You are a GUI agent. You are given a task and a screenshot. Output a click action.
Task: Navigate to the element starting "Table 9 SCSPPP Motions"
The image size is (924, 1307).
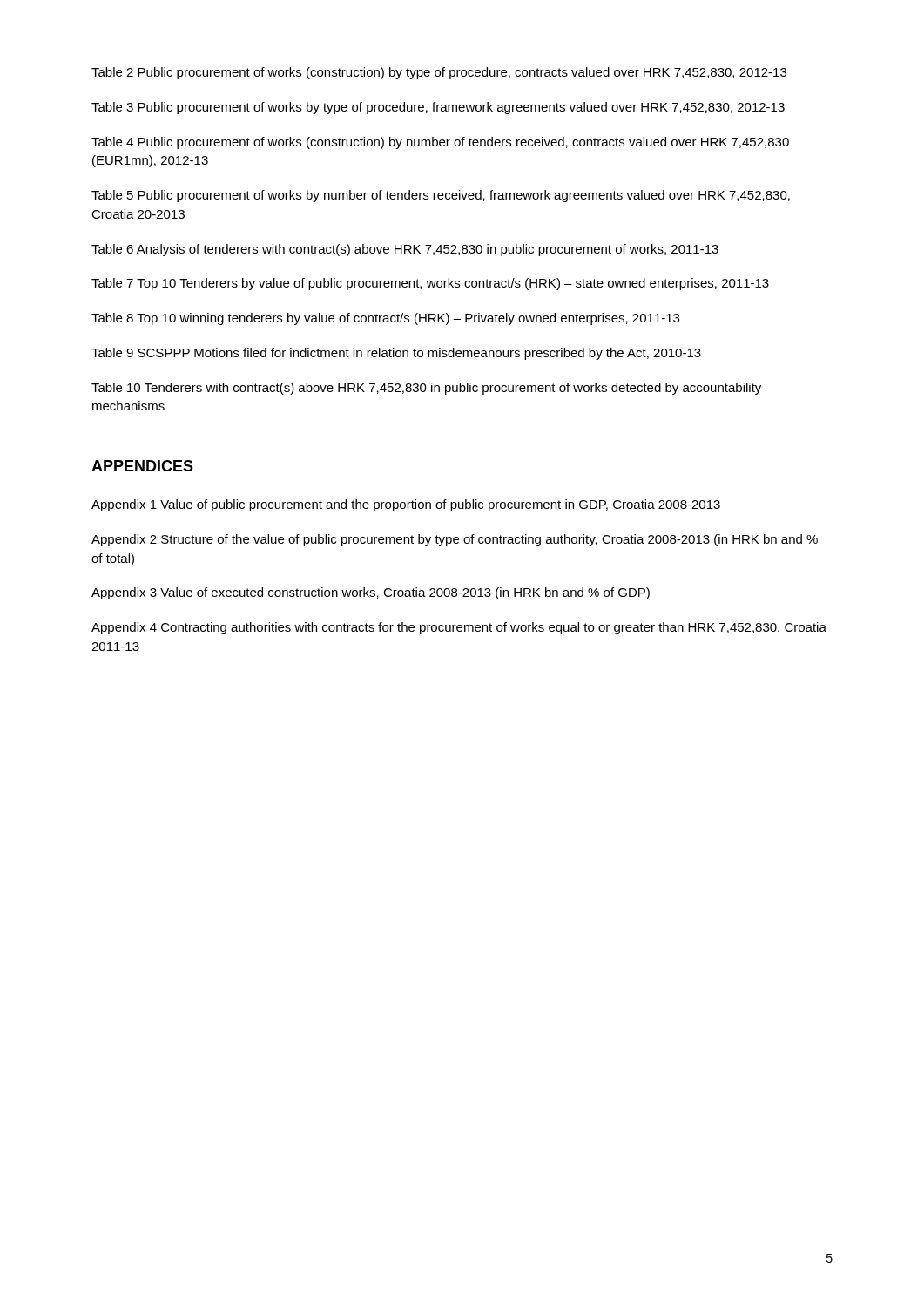(396, 352)
